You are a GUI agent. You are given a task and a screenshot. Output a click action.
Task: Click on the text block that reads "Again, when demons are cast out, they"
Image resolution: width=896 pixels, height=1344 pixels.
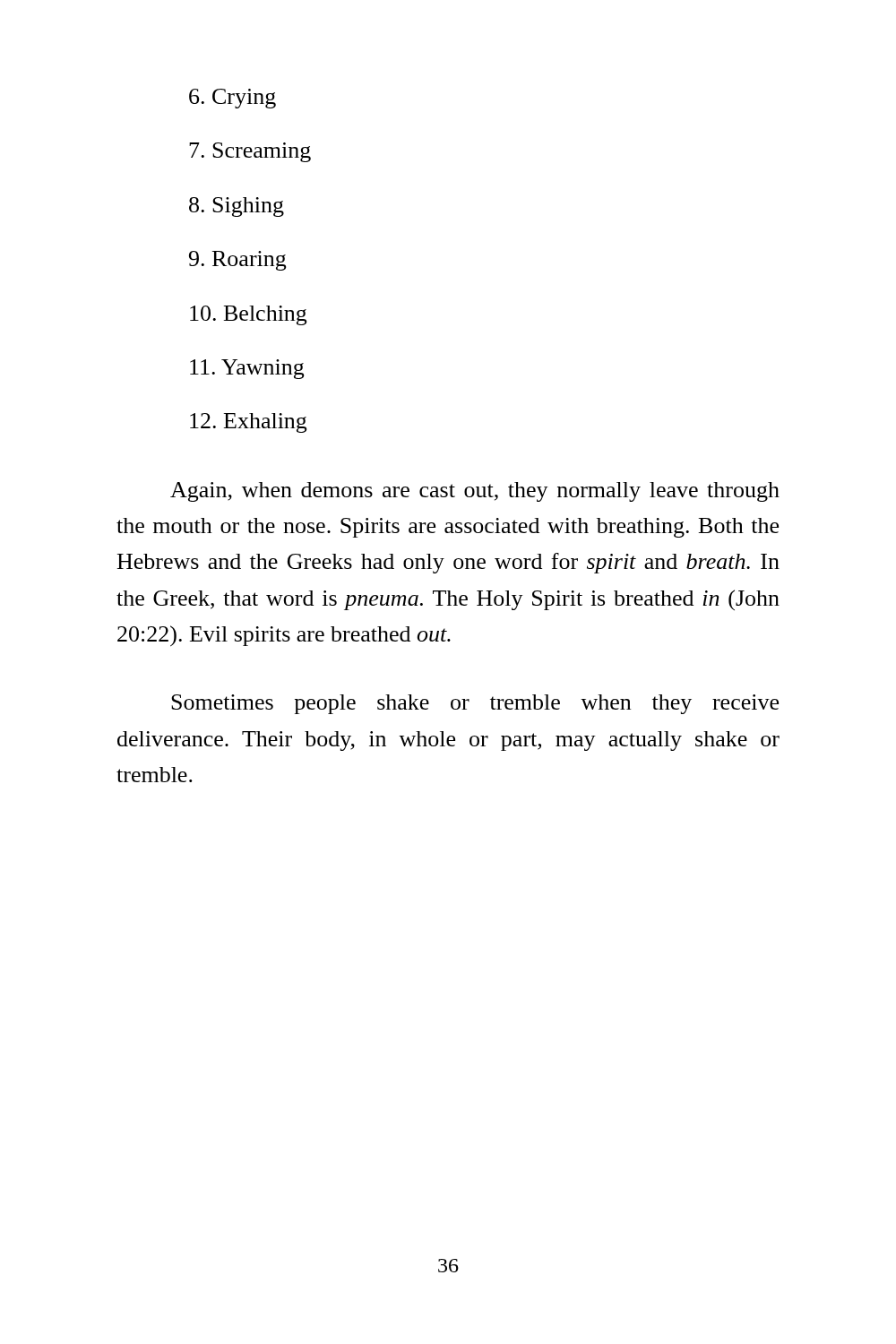[448, 562]
